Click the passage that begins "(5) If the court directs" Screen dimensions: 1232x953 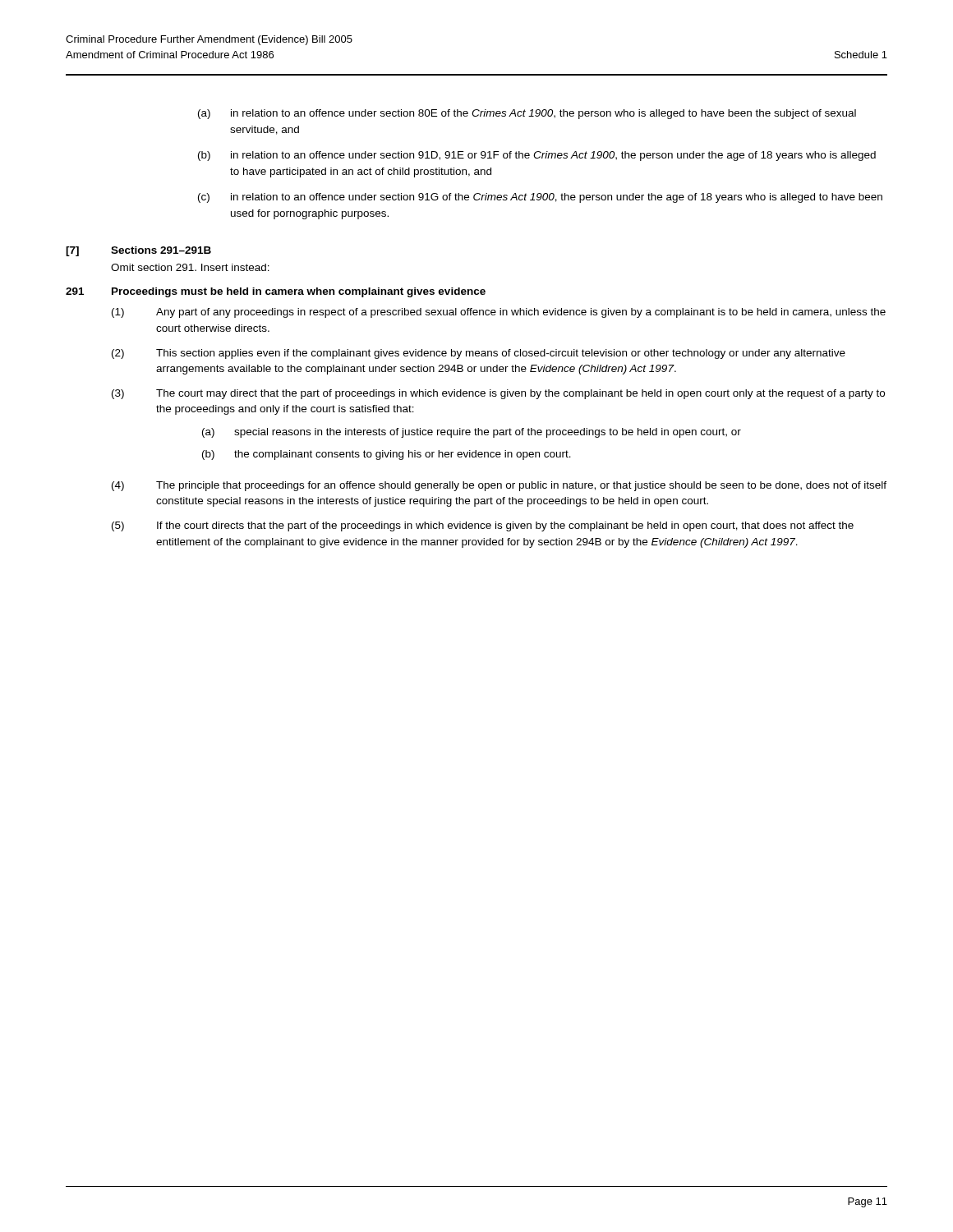tap(499, 534)
